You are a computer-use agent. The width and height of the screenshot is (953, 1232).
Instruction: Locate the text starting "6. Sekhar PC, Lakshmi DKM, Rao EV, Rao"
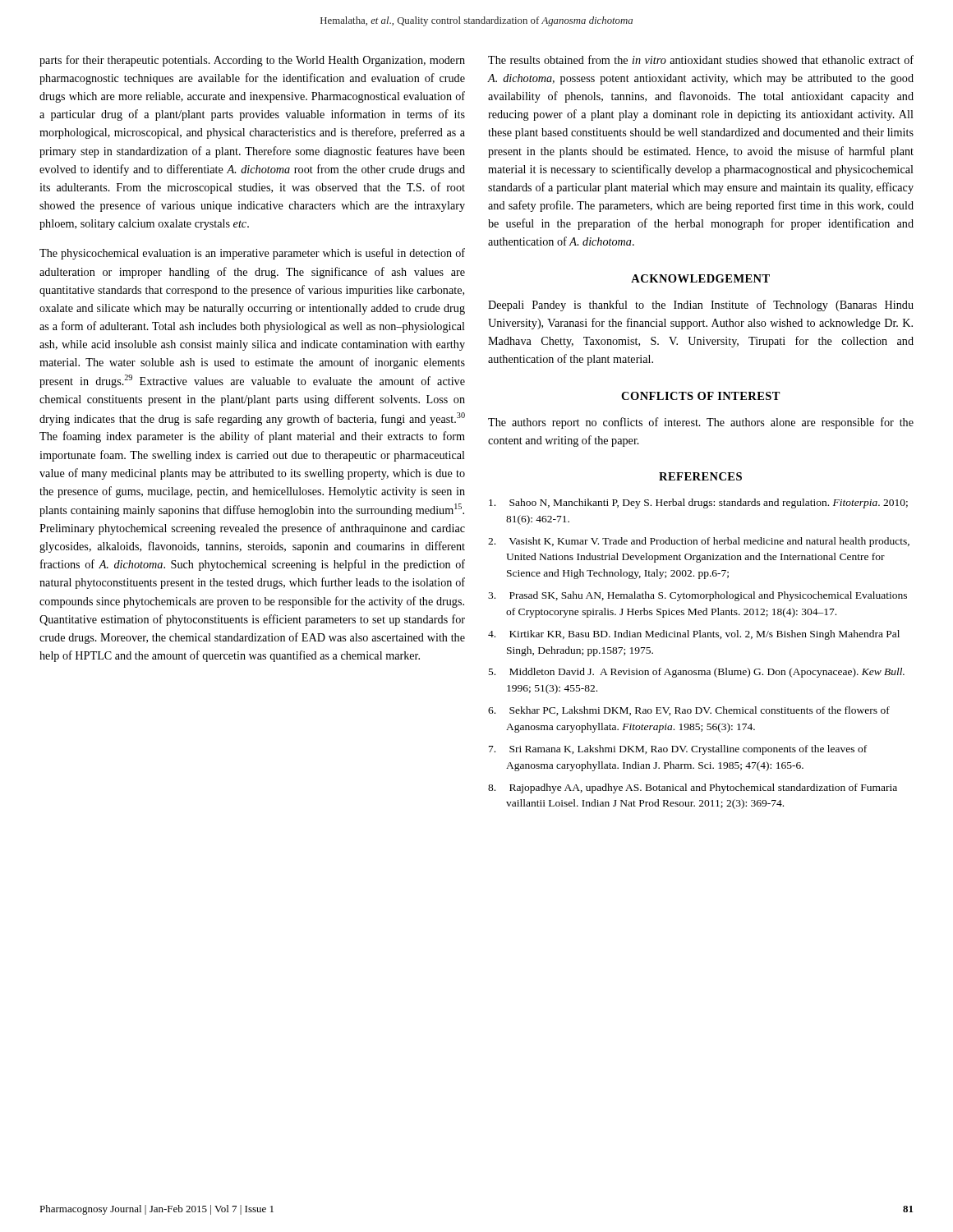(x=701, y=719)
